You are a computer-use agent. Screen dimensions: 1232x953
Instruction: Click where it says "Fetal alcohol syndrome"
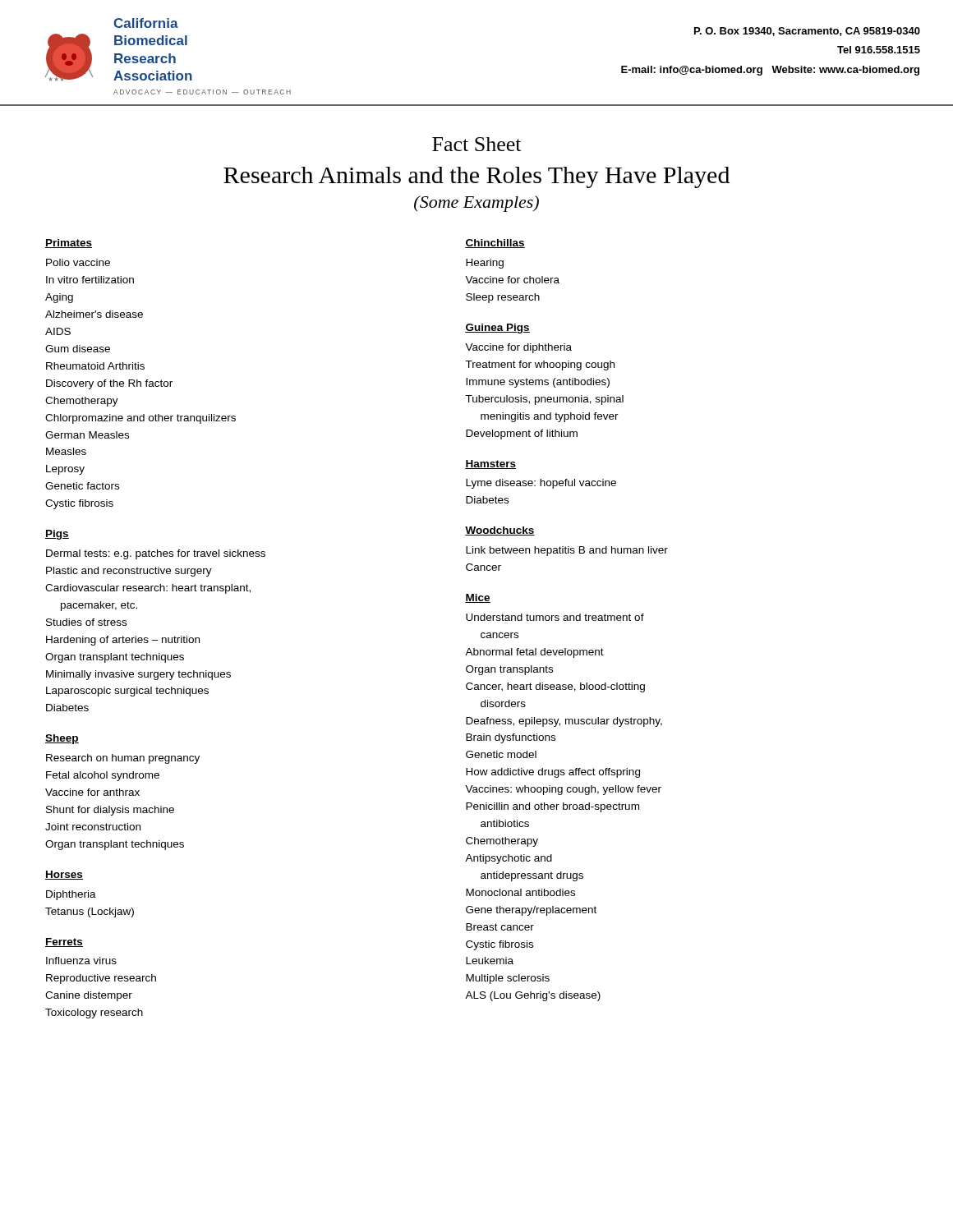point(102,775)
